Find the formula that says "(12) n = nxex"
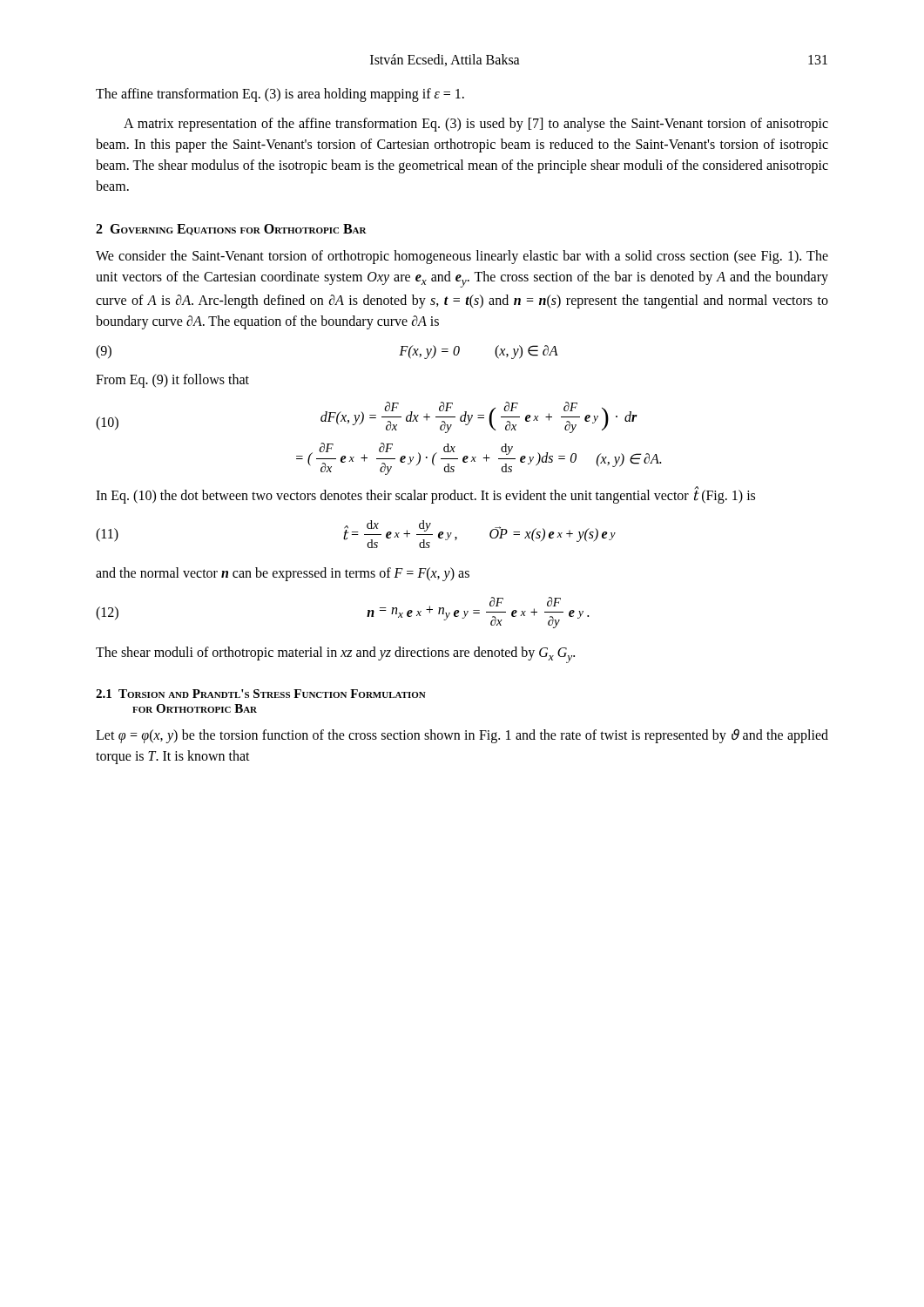 (x=462, y=612)
